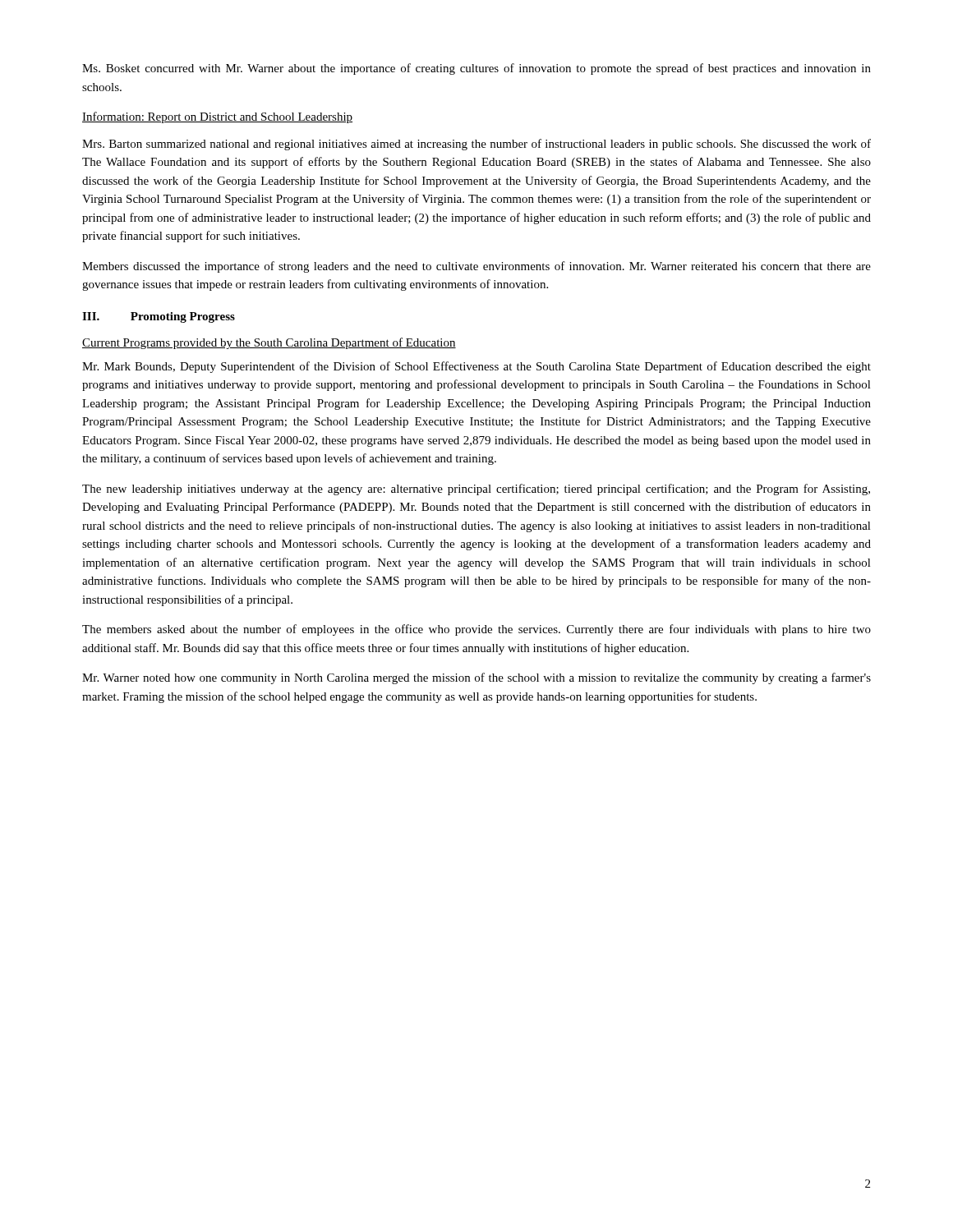Select the block starting "Mrs. Barton summarized national and regional"
The image size is (953, 1232).
coord(476,190)
